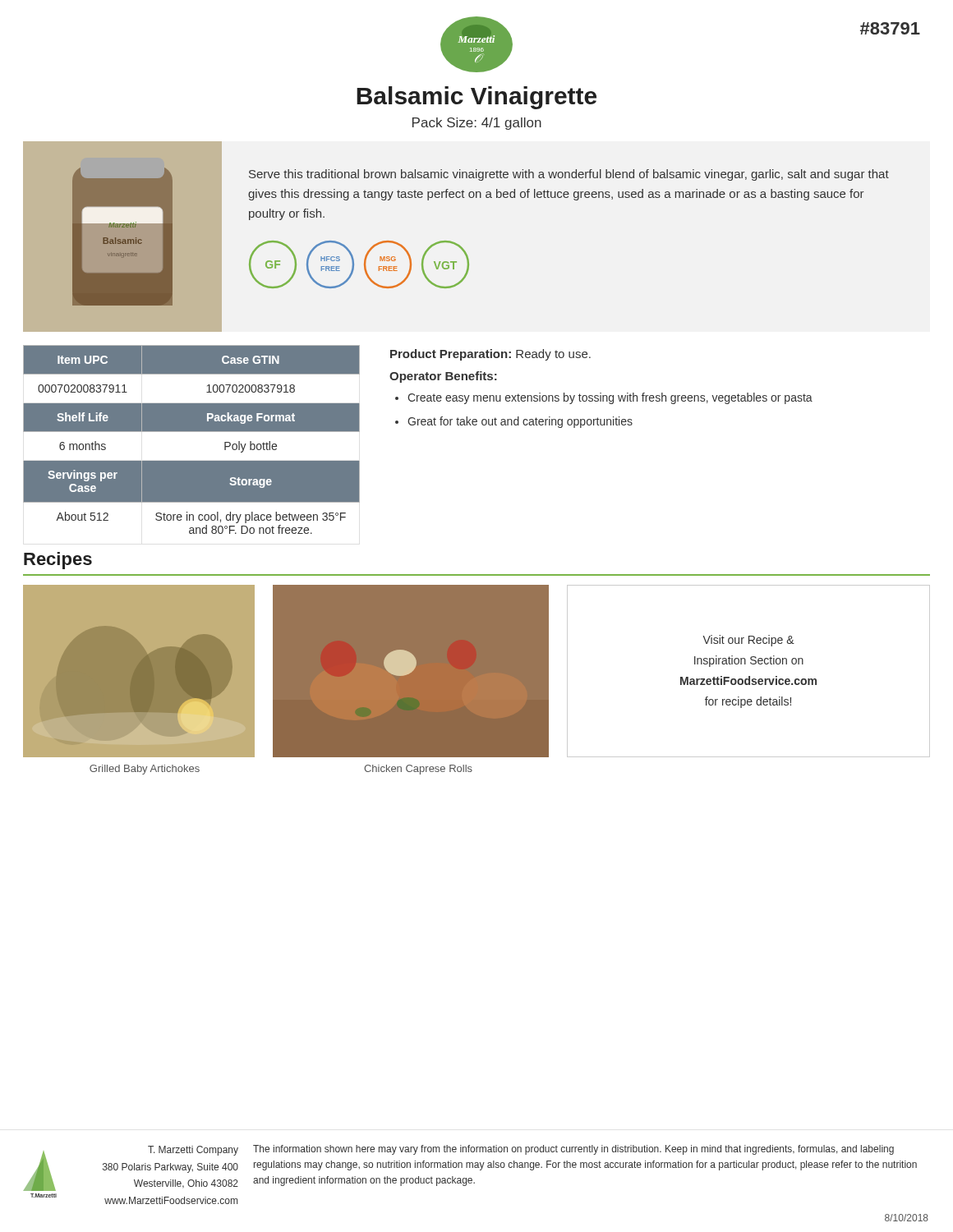
Task: Find "Pack Size: 4/1 gallon" on this page
Action: [476, 123]
